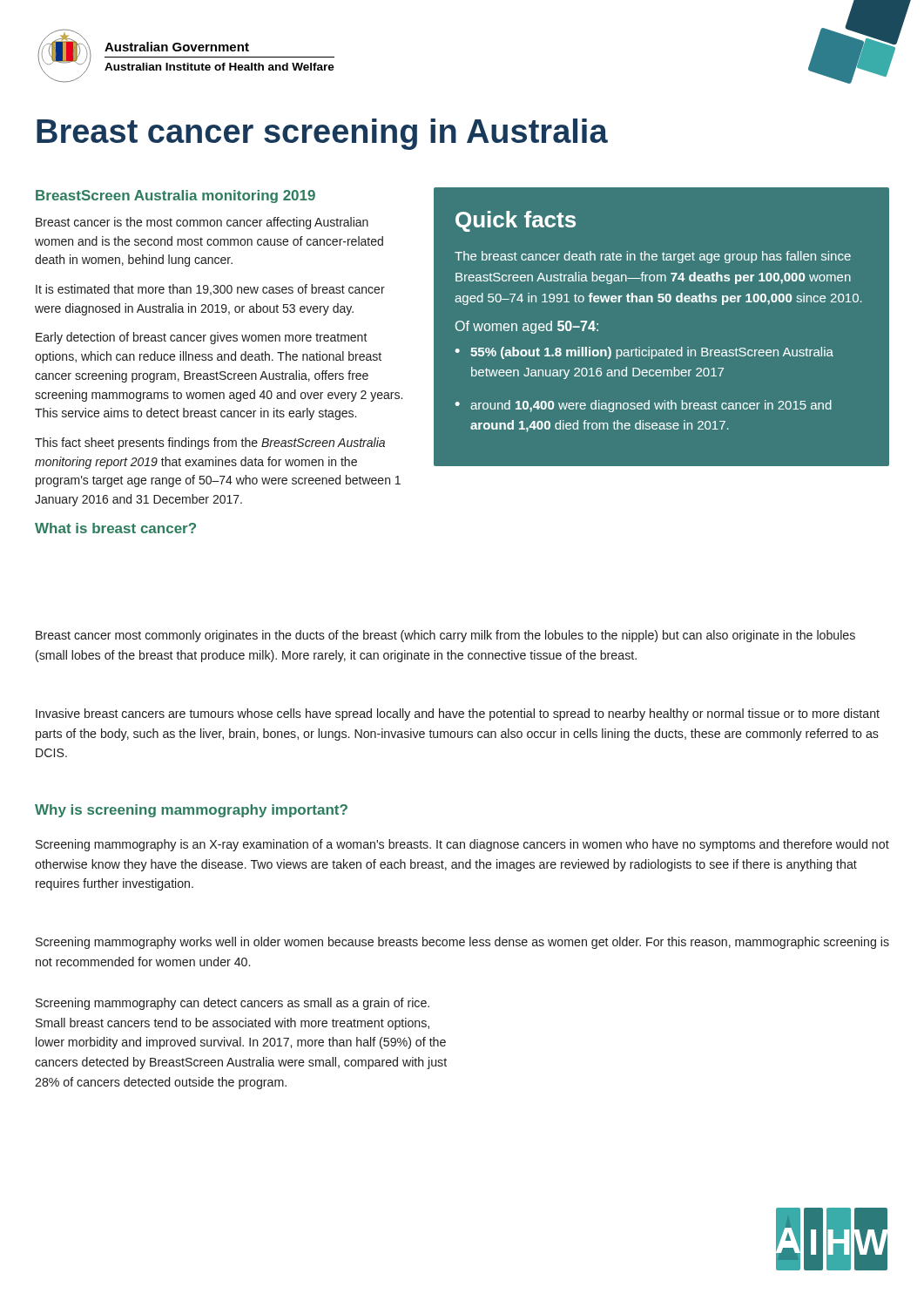This screenshot has height=1307, width=924.
Task: Click on the text starting "Quick facts The breast cancer"
Action: pos(516,221)
